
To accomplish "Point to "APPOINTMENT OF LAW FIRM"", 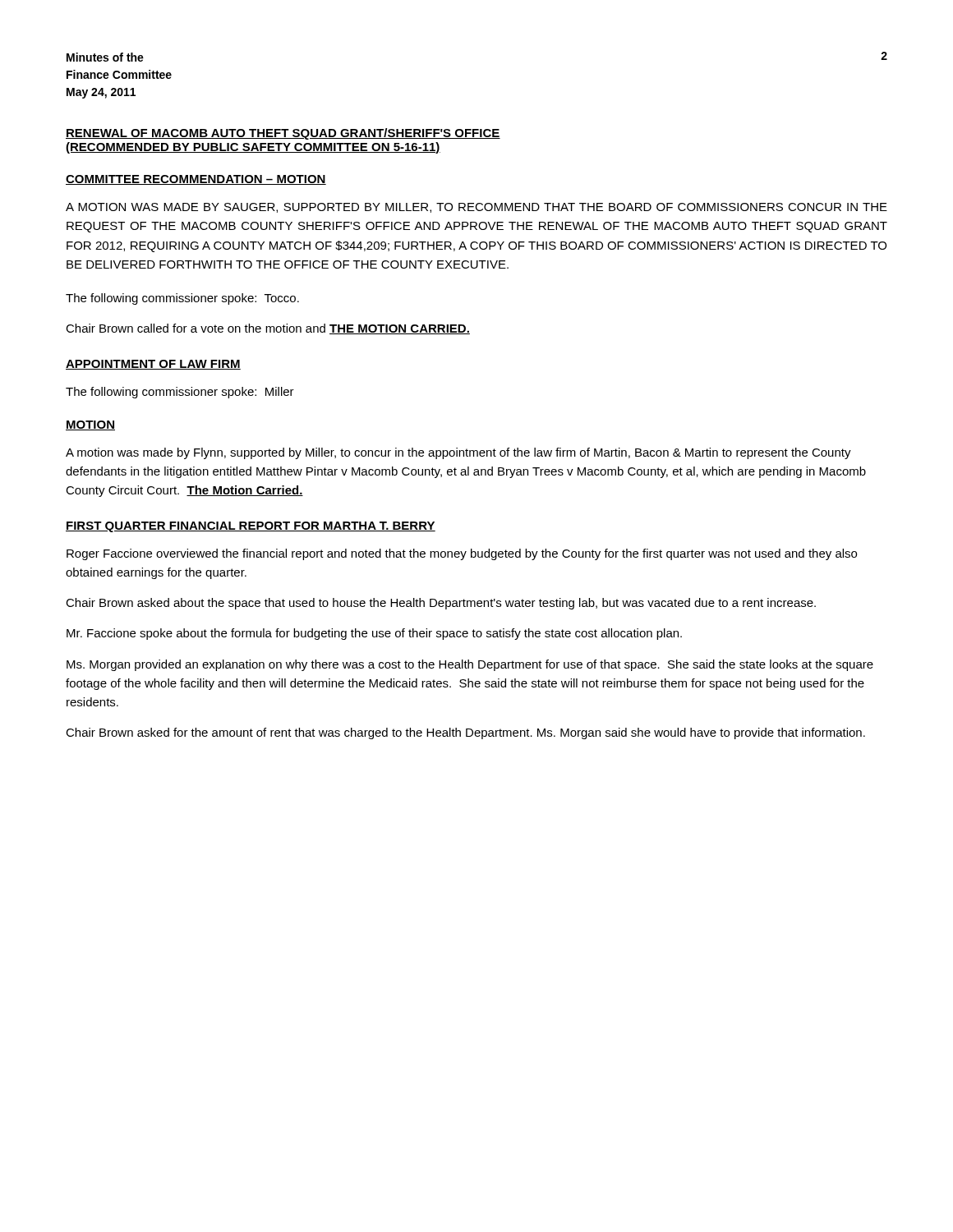I will point(153,363).
